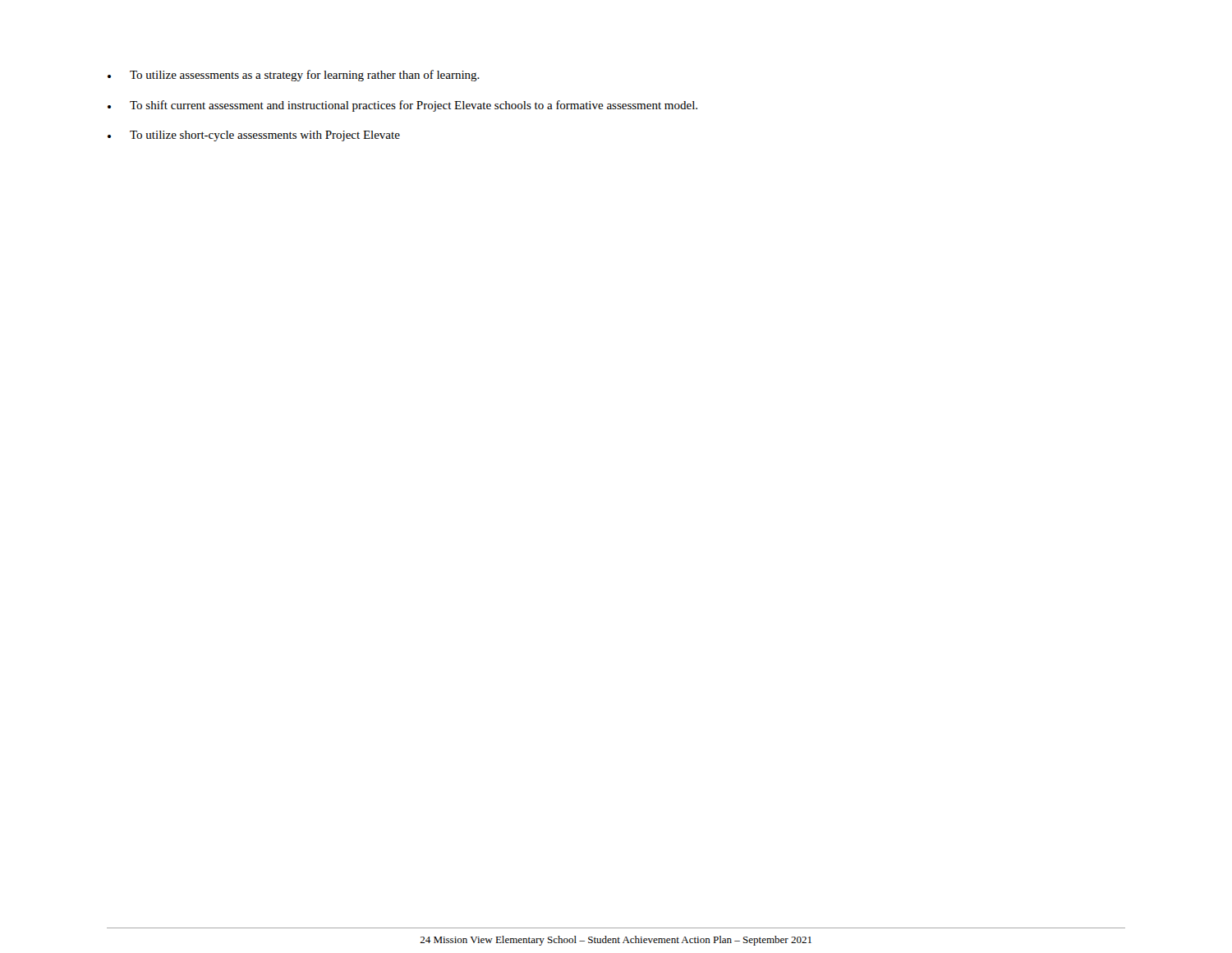
Task: Click on the text starting "• To shift current"
Action: (x=616, y=107)
